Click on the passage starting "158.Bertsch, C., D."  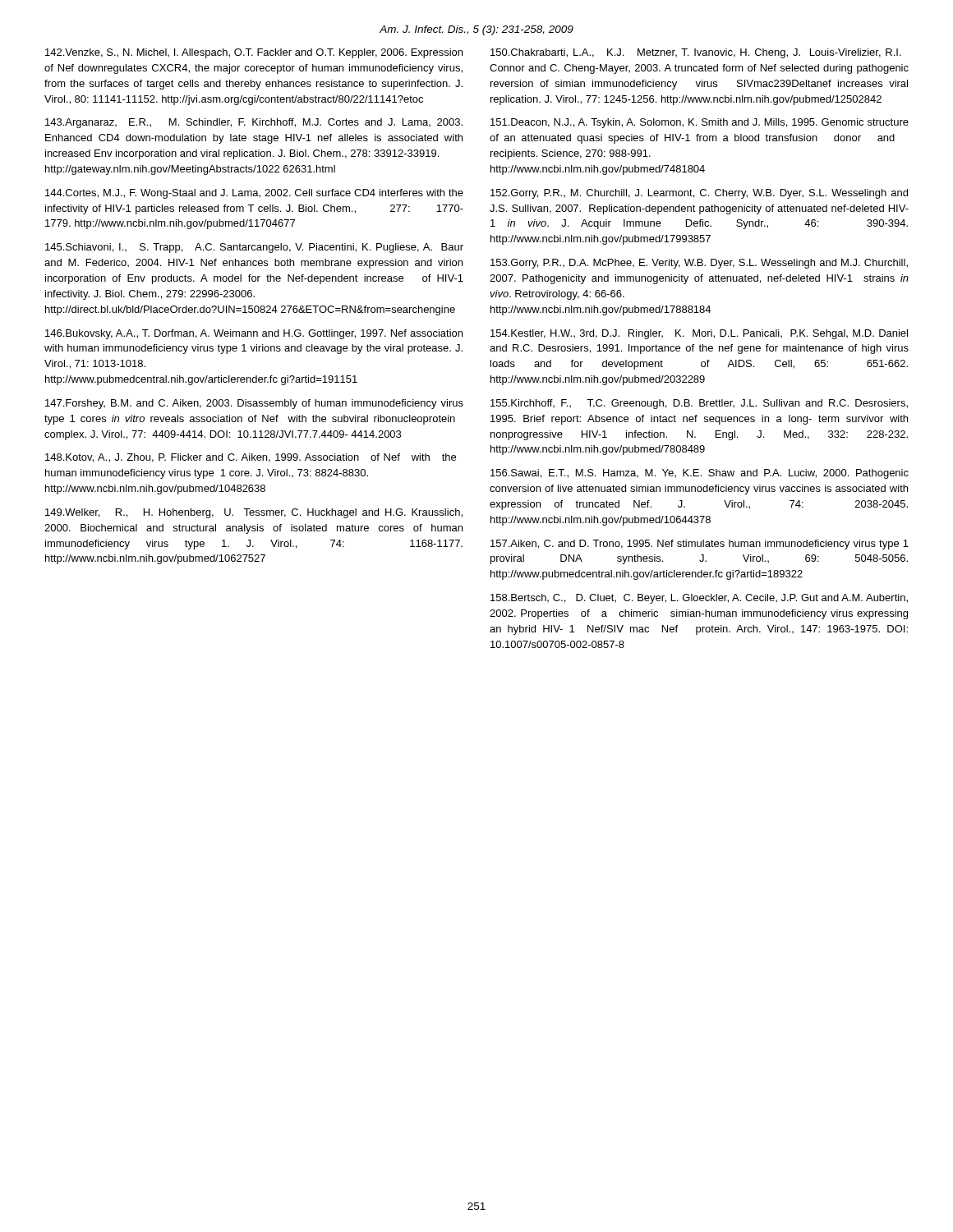[x=699, y=621]
